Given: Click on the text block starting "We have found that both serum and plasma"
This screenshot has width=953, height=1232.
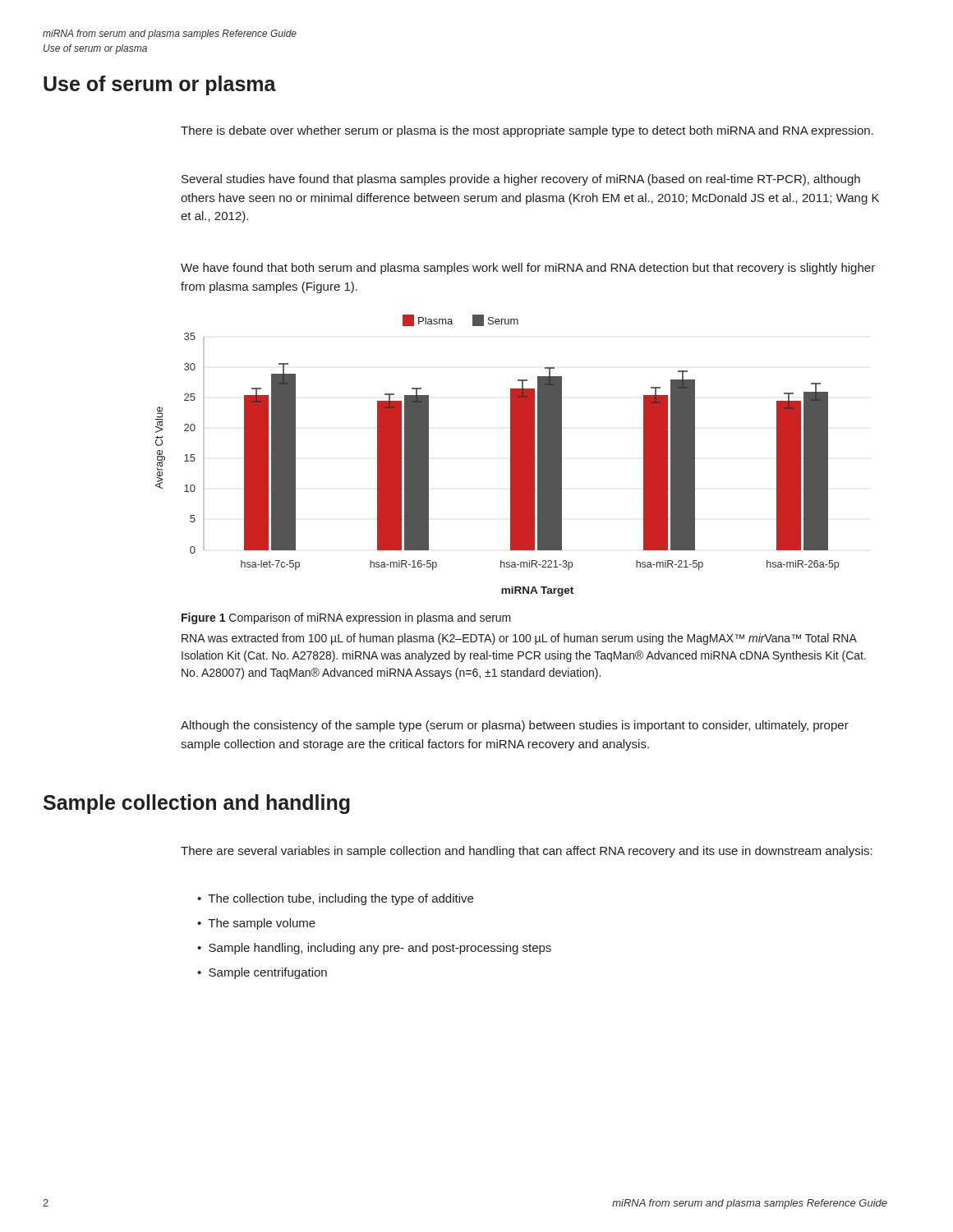Looking at the screenshot, I should click(534, 277).
